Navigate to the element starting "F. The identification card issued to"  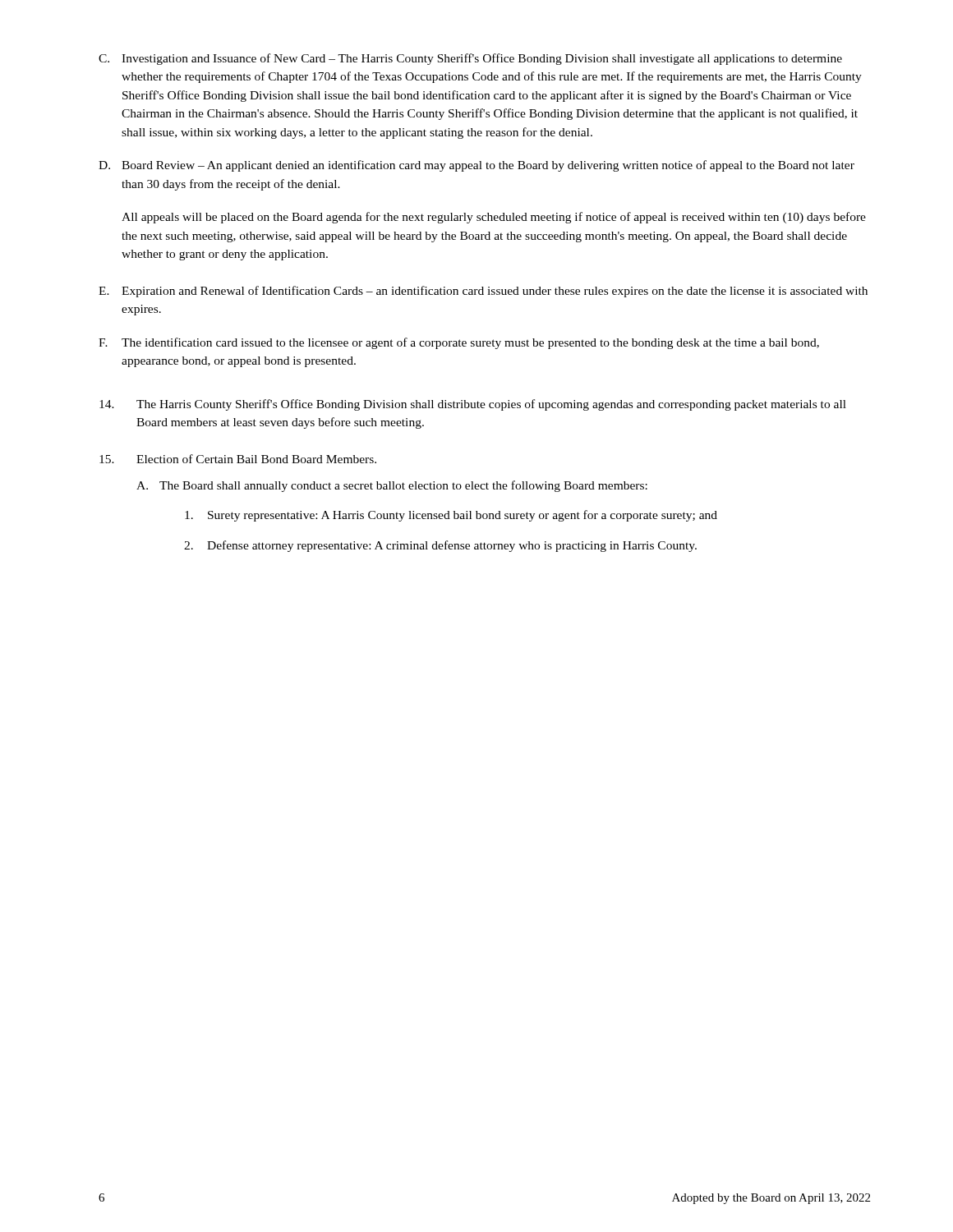pyautogui.click(x=485, y=352)
